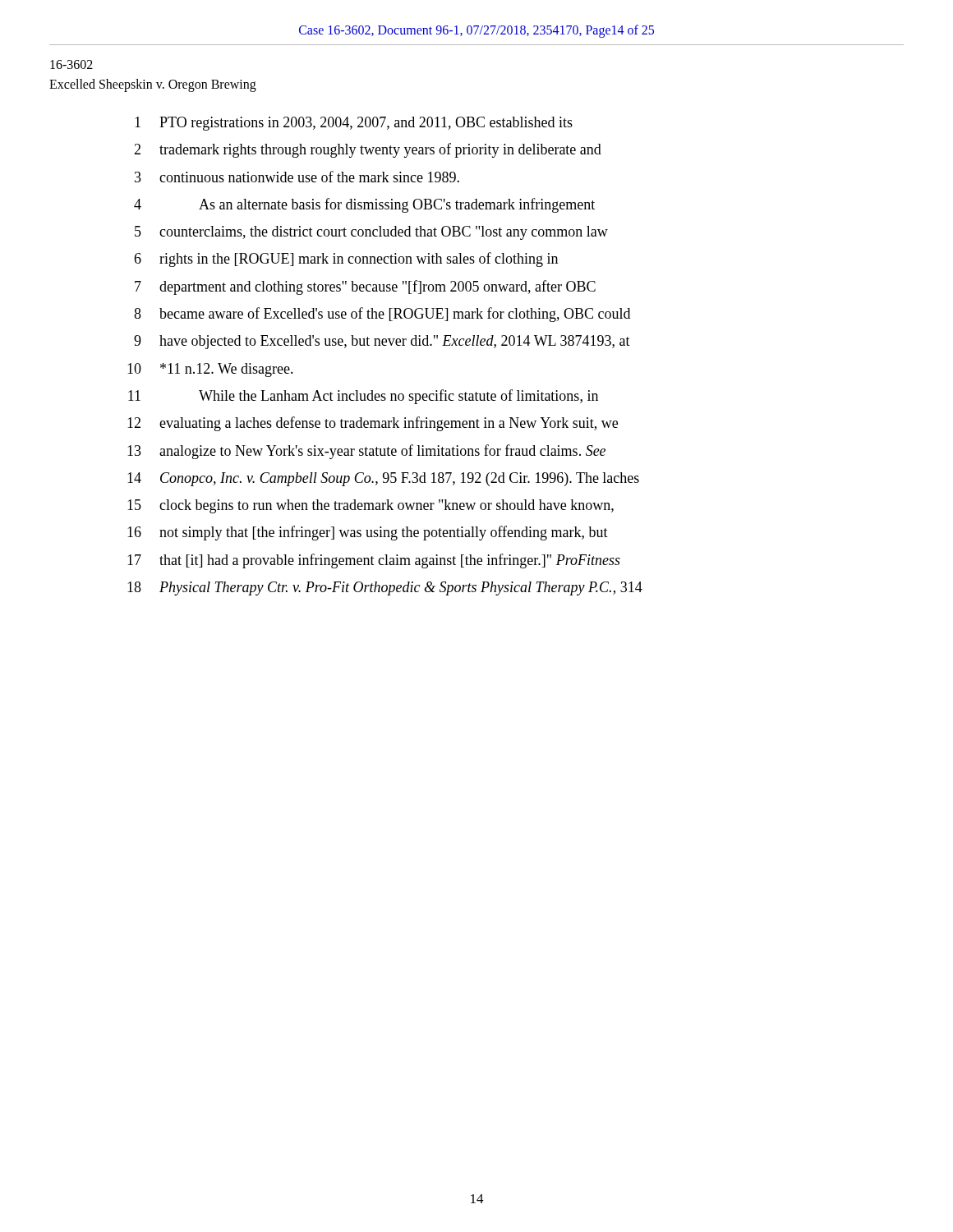The image size is (953, 1232).
Task: Find the text starting "13 analogize to New"
Action: 476,451
